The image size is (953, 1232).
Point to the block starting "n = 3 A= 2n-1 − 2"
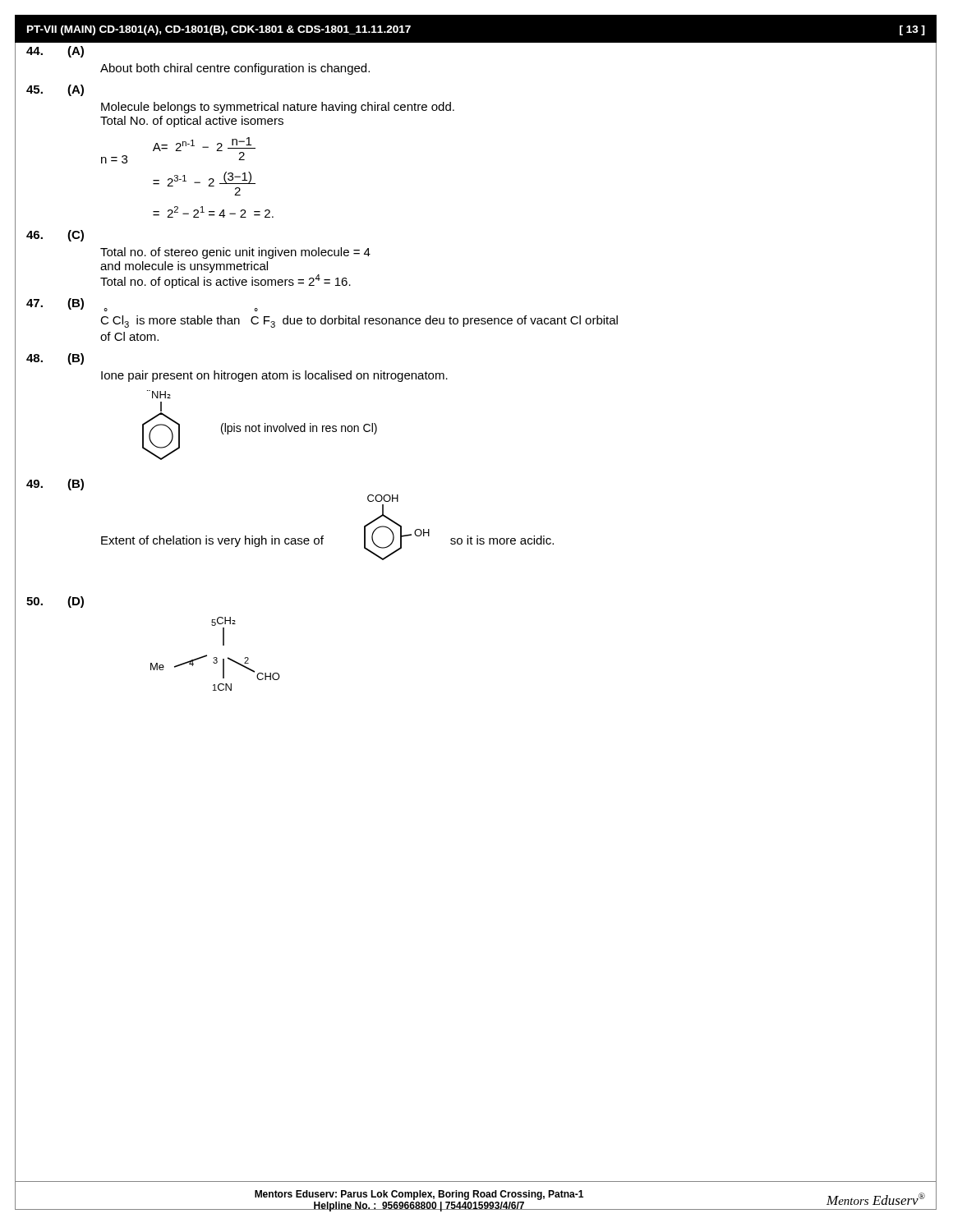(178, 150)
